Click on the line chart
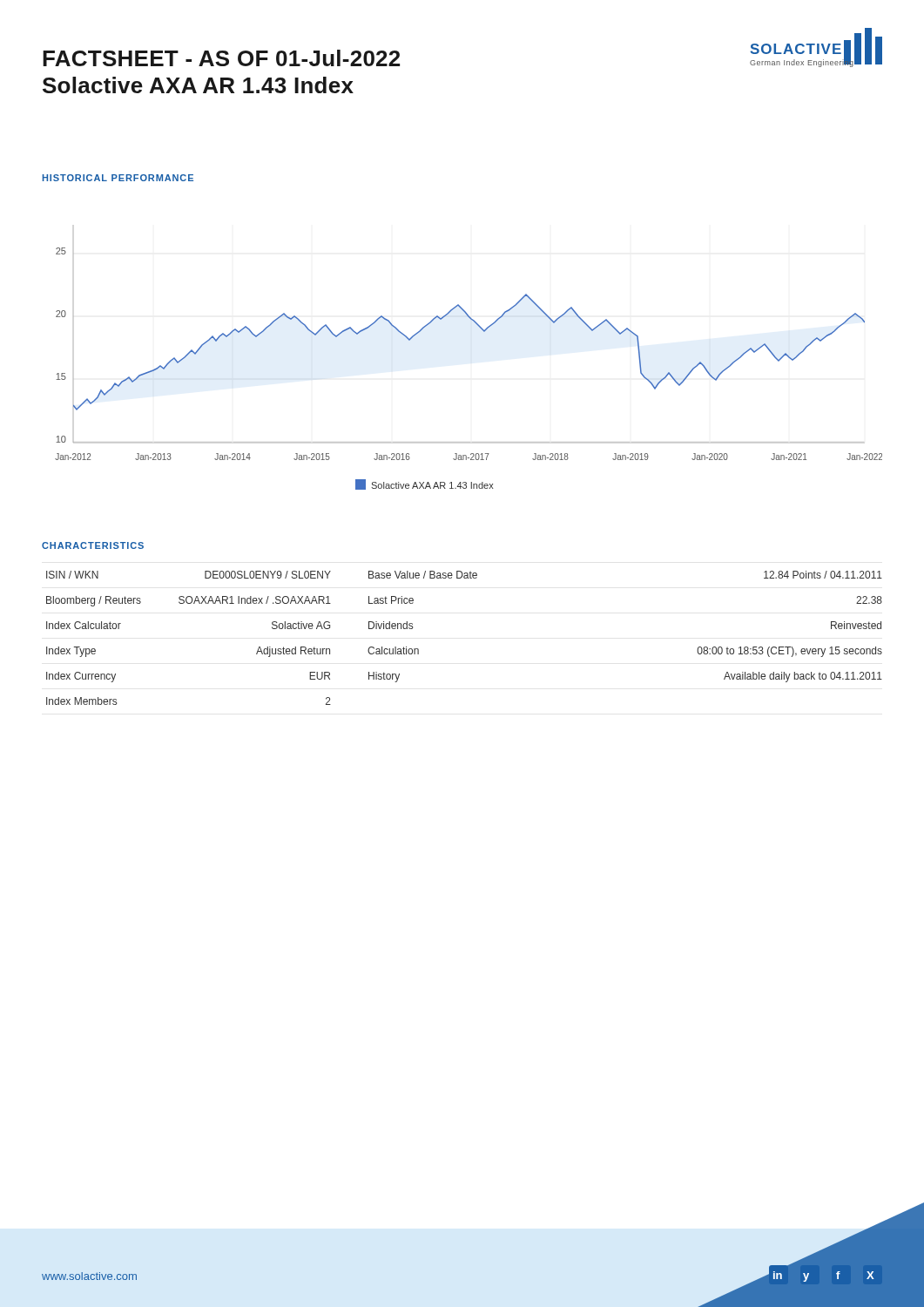Viewport: 924px width, 1307px height. click(x=462, y=342)
